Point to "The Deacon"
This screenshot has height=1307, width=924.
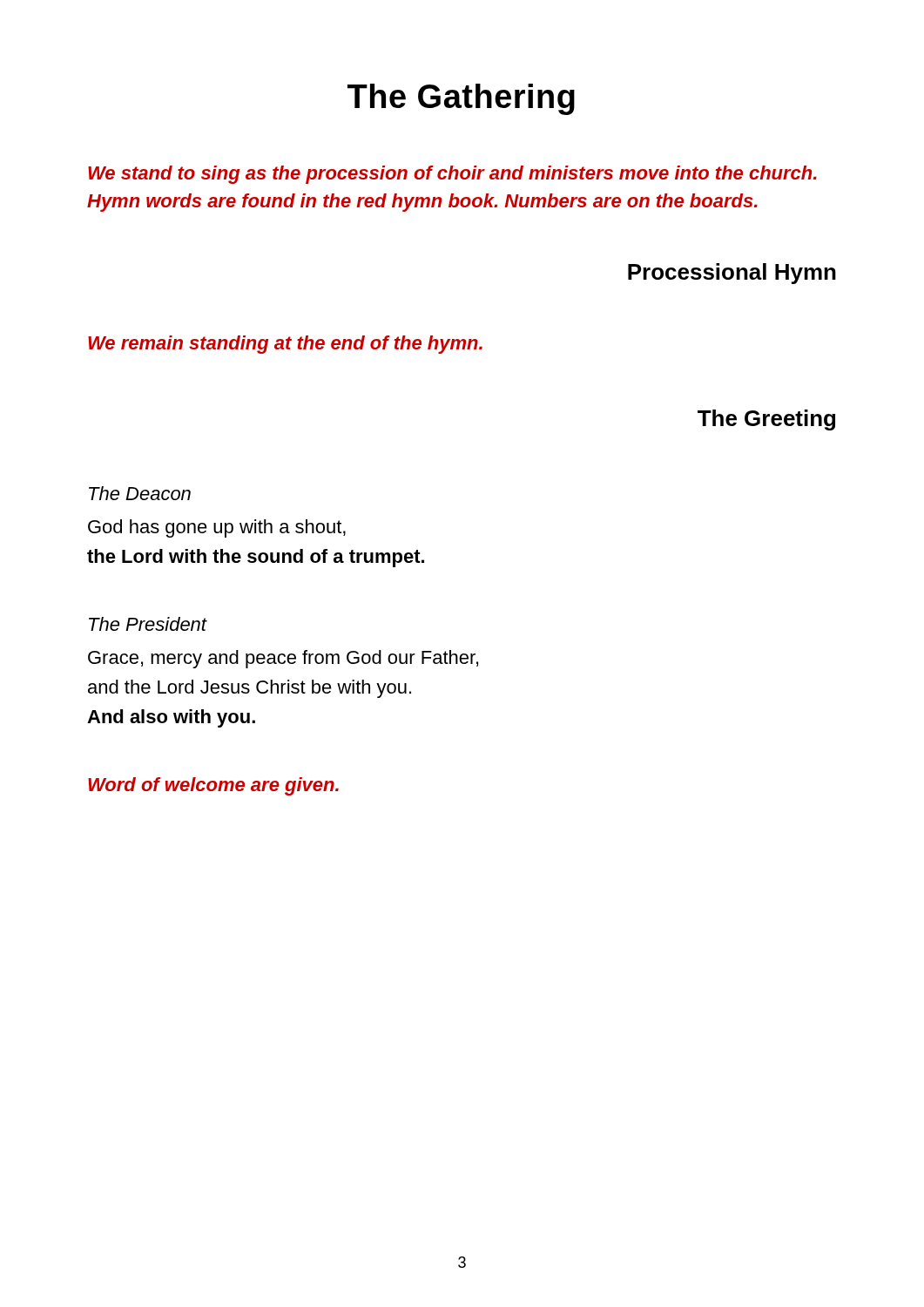[x=140, y=493]
